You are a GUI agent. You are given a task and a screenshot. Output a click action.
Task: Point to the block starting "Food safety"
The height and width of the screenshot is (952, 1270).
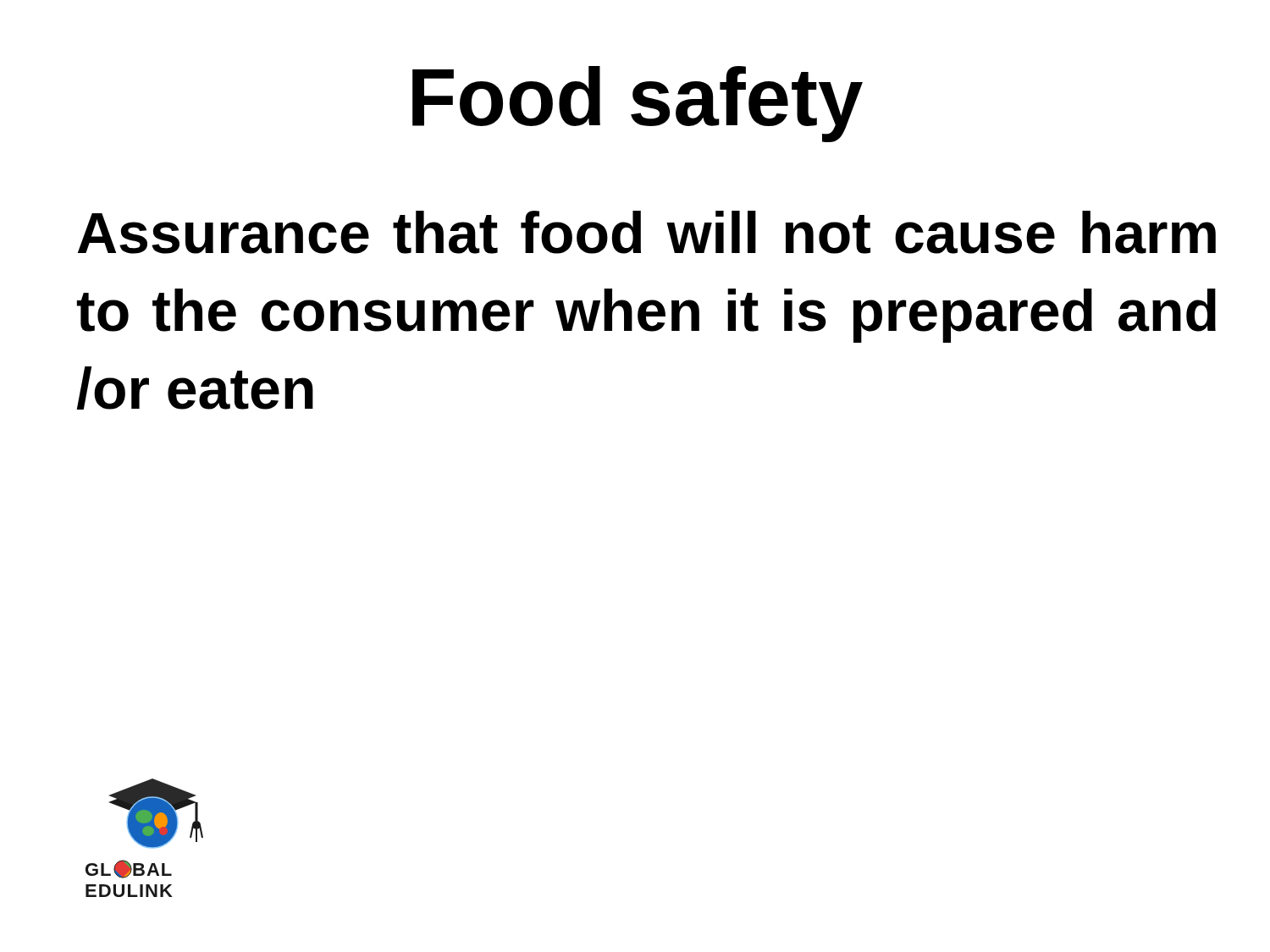(x=635, y=97)
